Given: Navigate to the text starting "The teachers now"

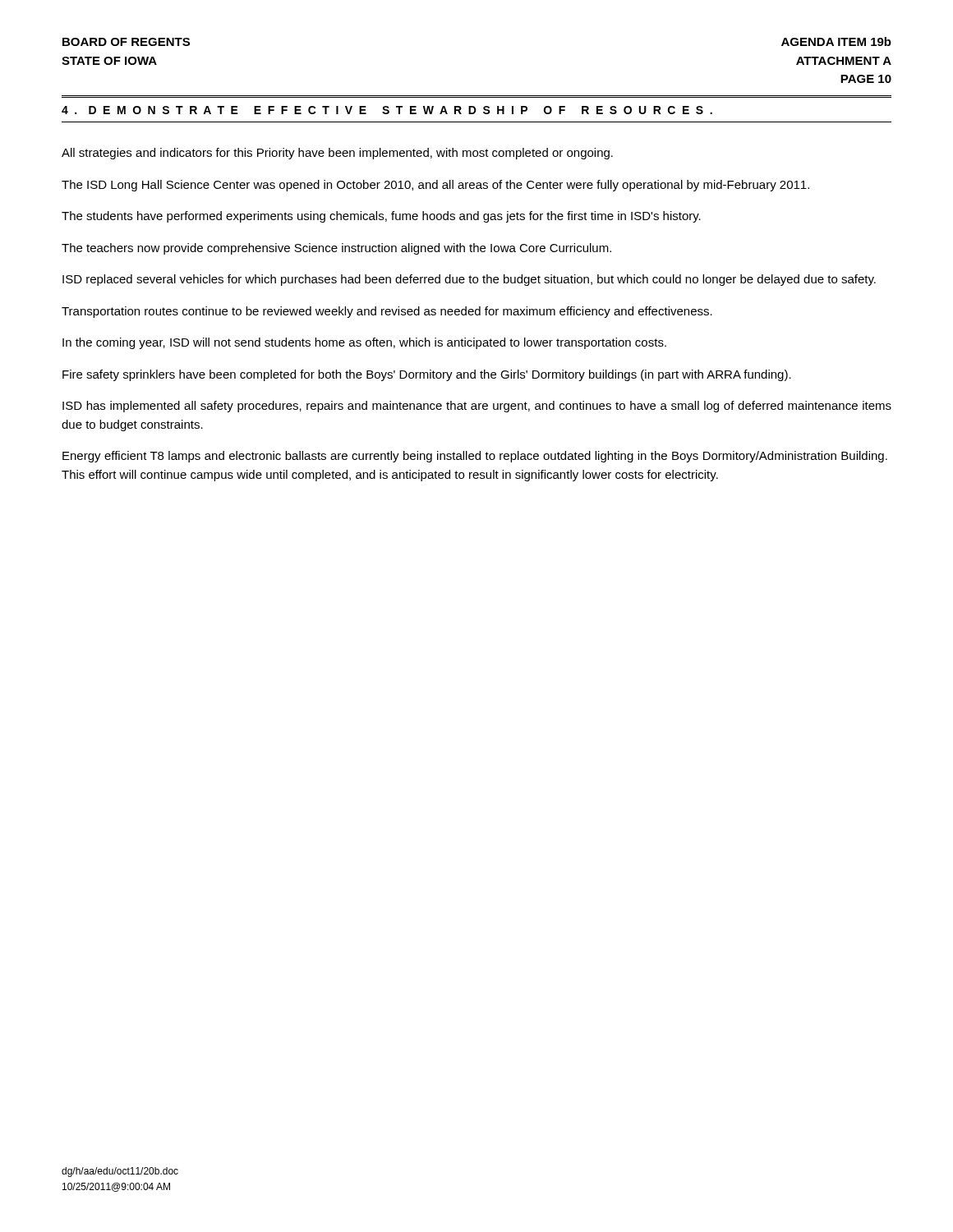Looking at the screenshot, I should 337,247.
